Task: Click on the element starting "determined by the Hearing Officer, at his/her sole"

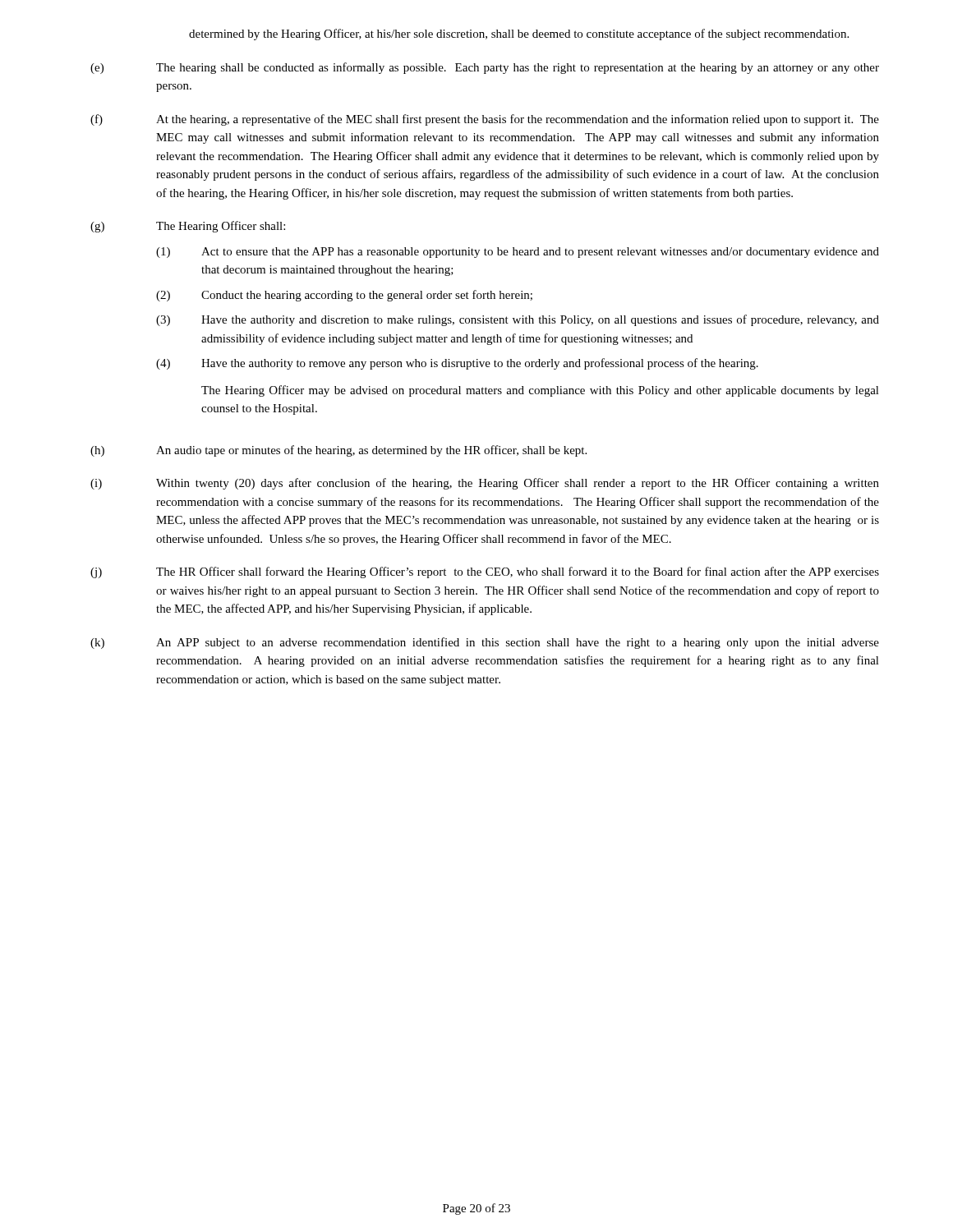Action: pos(519,34)
